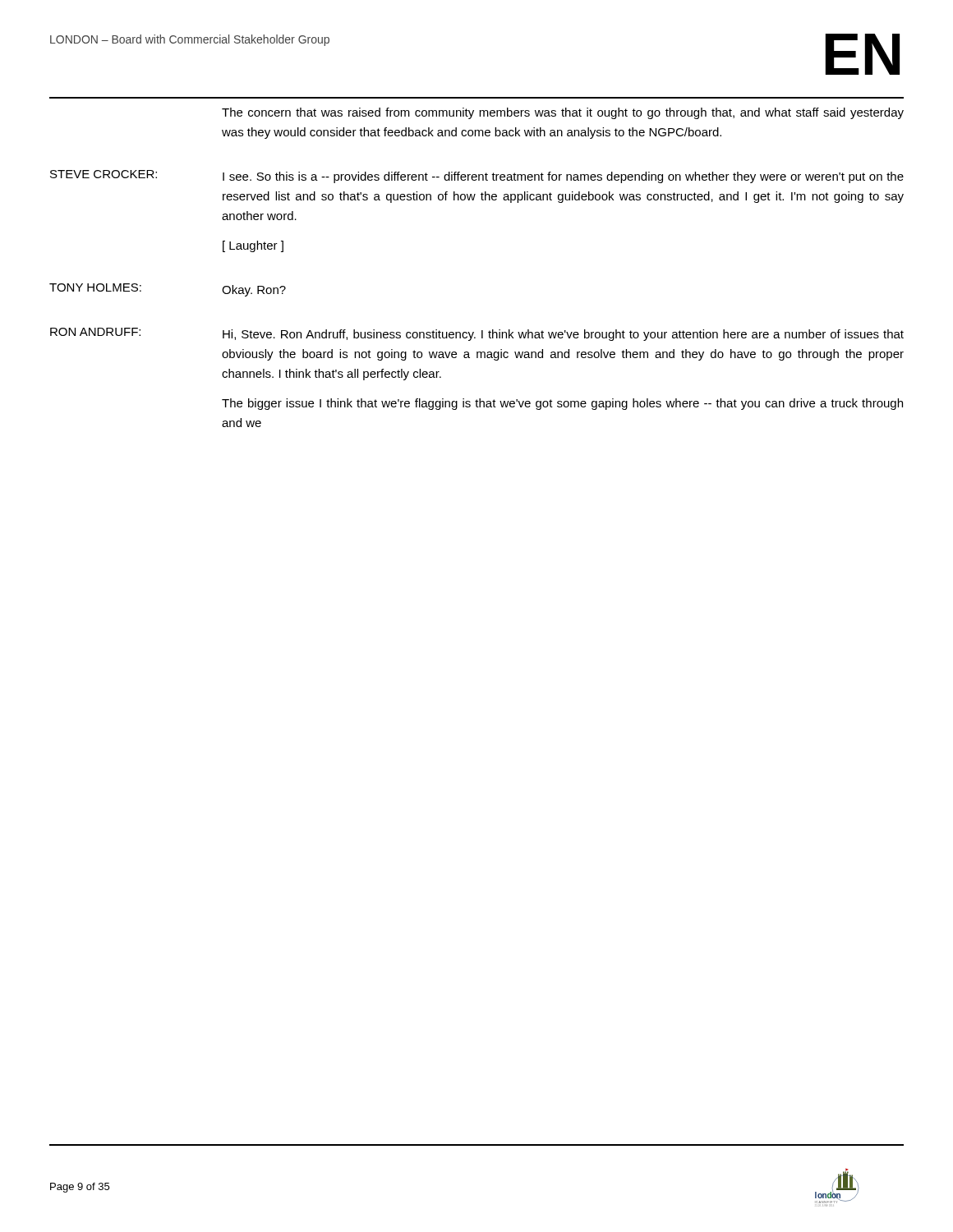Select the logo
Viewport: 953px width, 1232px height.
pos(859,1186)
